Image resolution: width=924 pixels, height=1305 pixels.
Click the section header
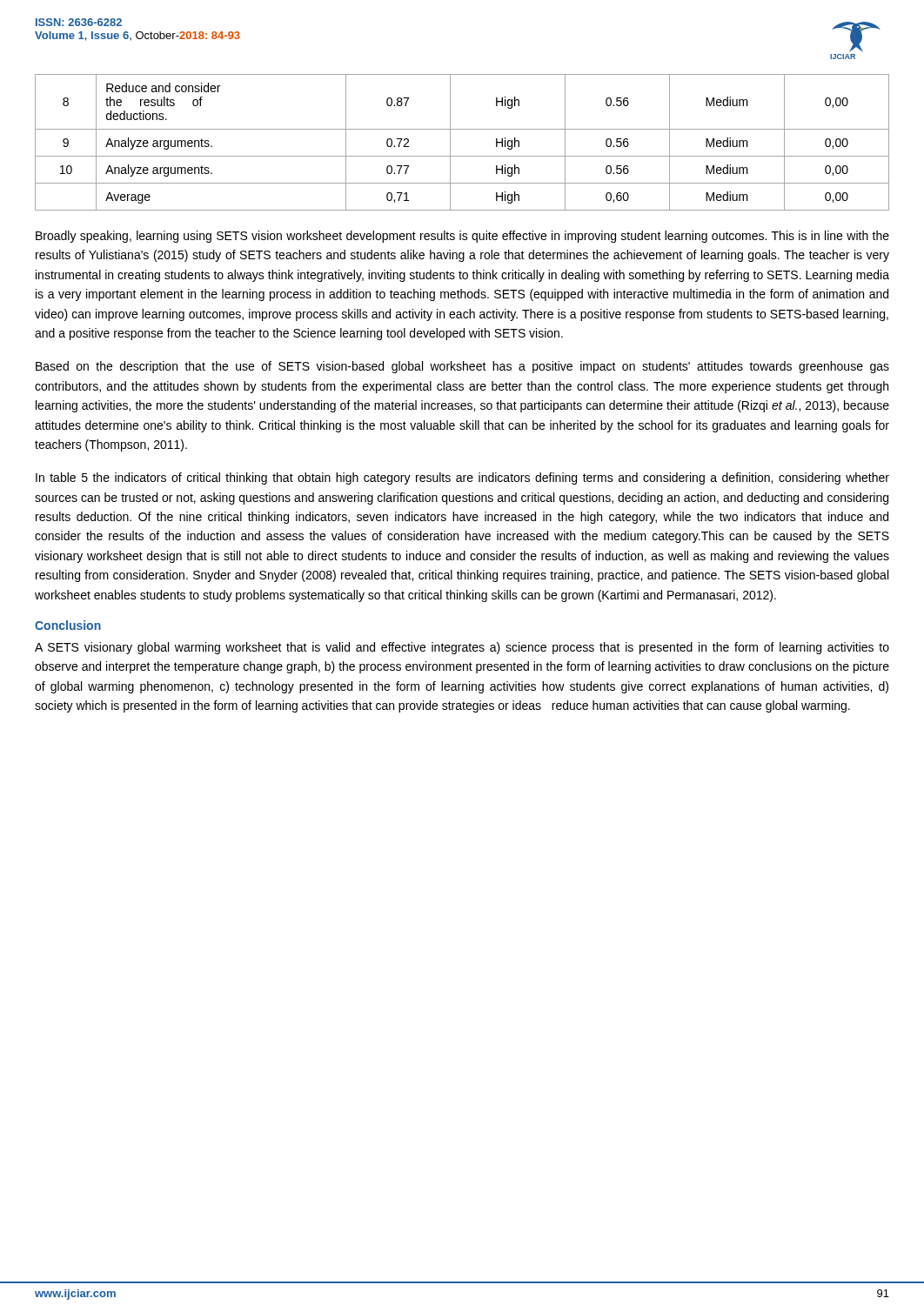(68, 626)
